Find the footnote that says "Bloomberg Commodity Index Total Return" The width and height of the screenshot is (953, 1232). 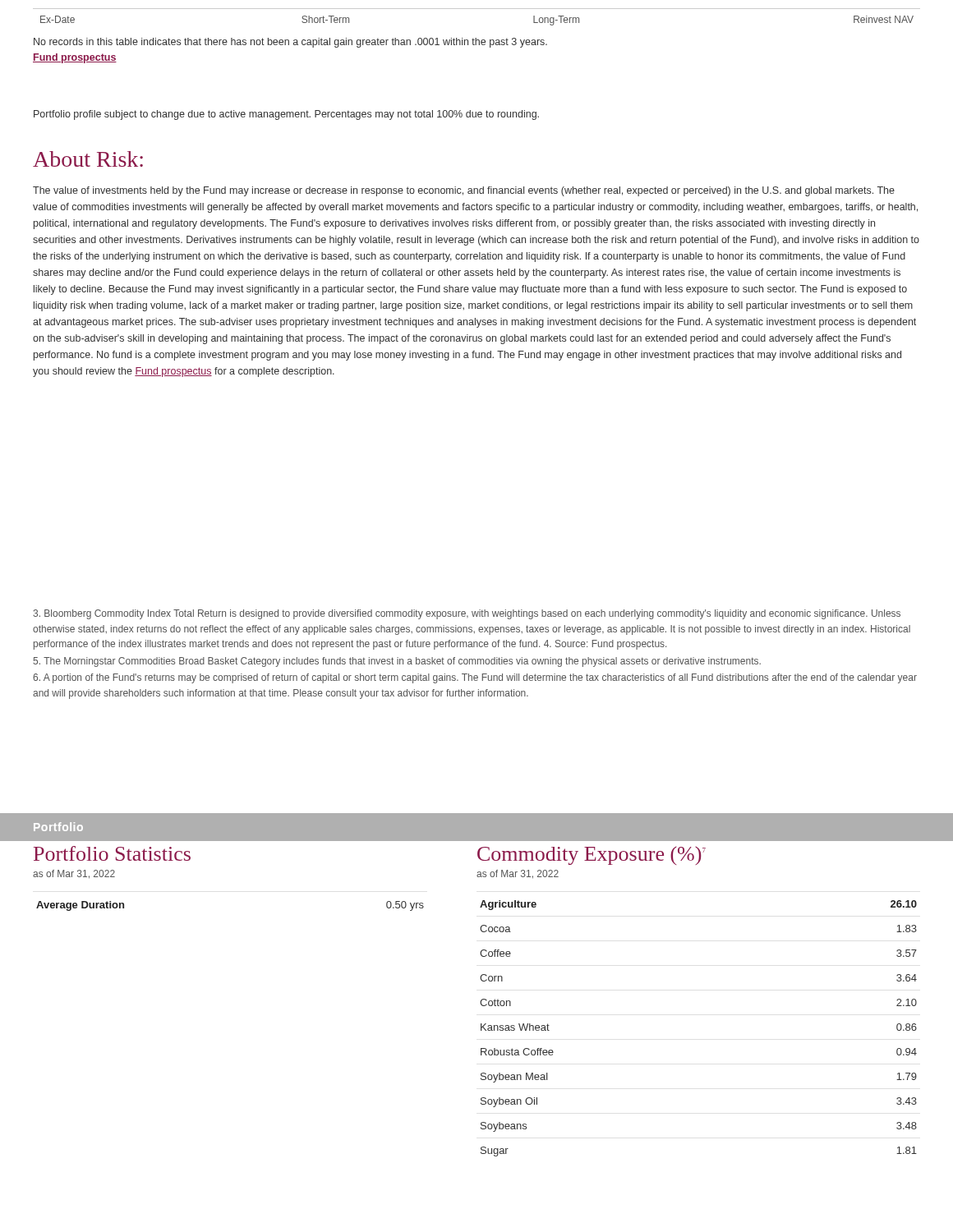[x=472, y=629]
